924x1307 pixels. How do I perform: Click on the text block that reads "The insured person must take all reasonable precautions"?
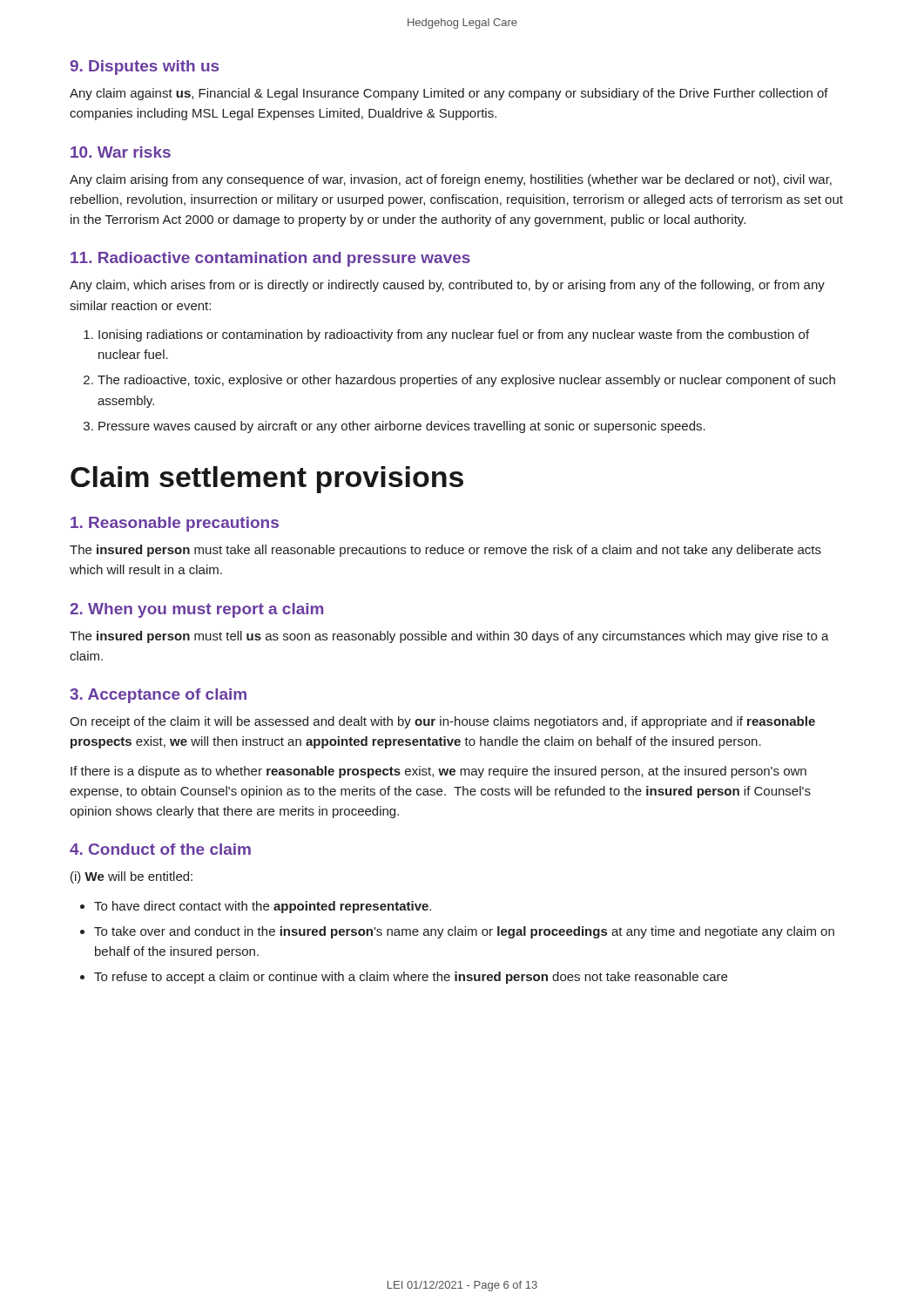tap(445, 560)
